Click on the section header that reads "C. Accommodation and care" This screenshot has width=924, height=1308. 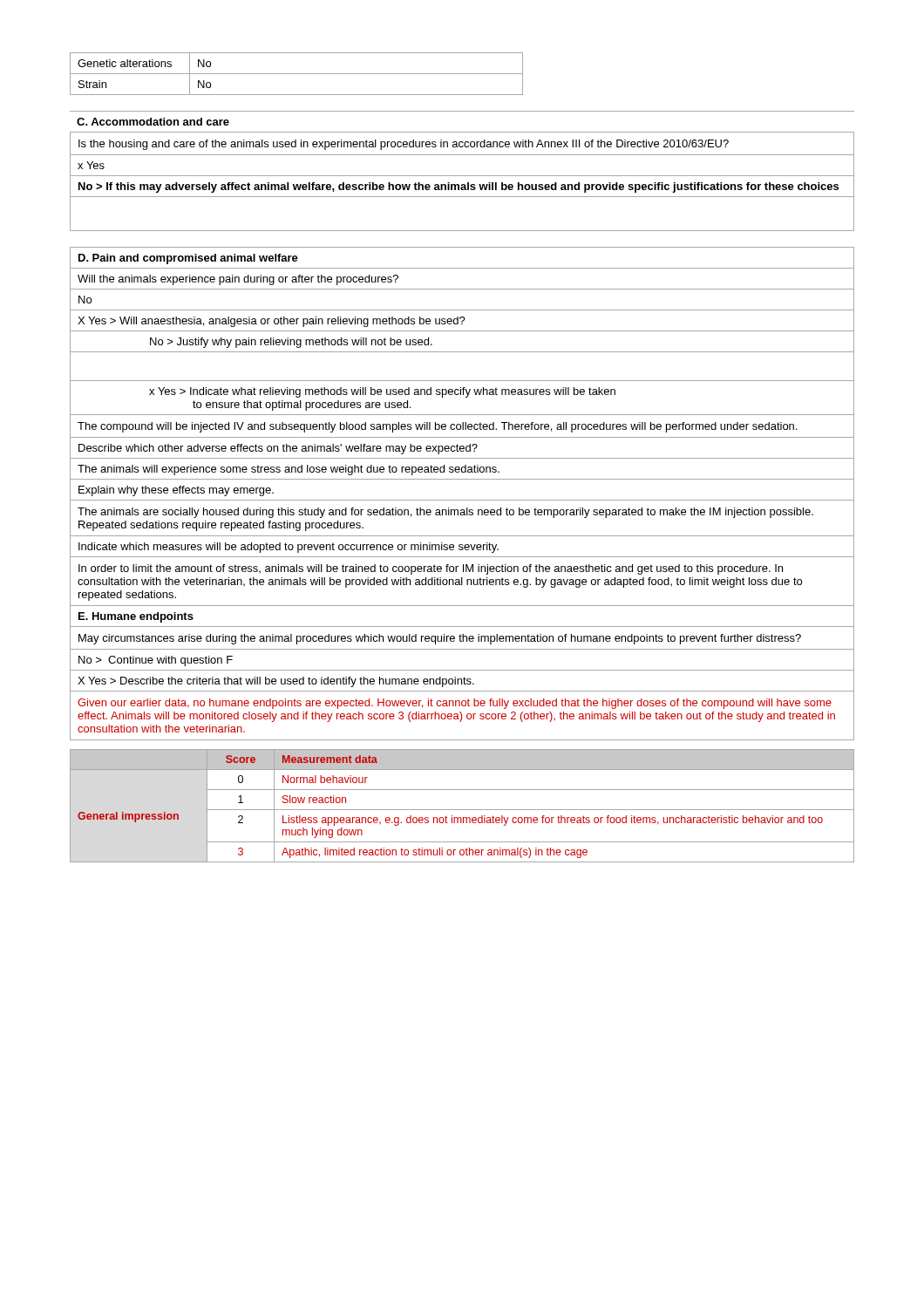pyautogui.click(x=153, y=122)
